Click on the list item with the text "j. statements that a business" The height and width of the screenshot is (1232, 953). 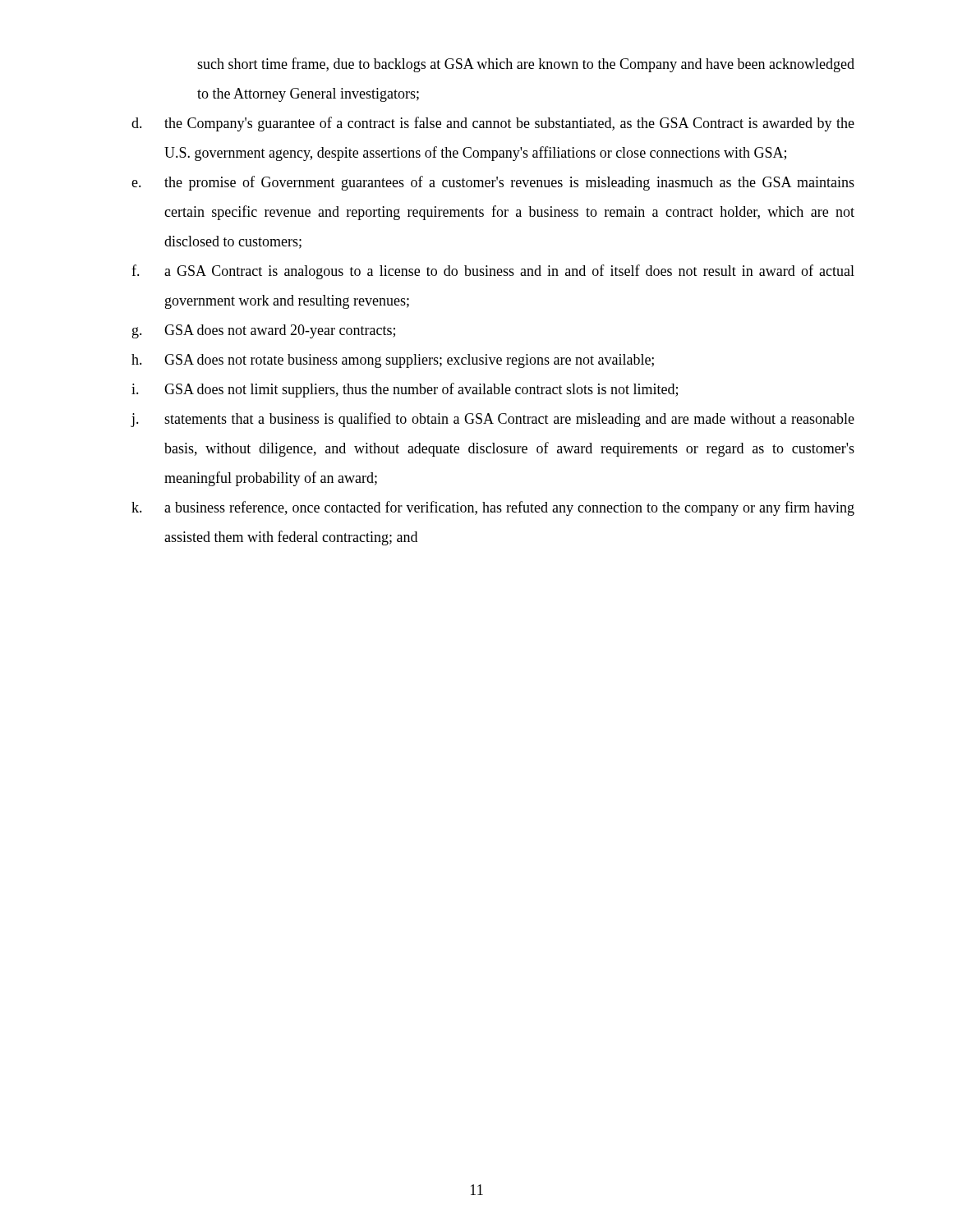(493, 448)
